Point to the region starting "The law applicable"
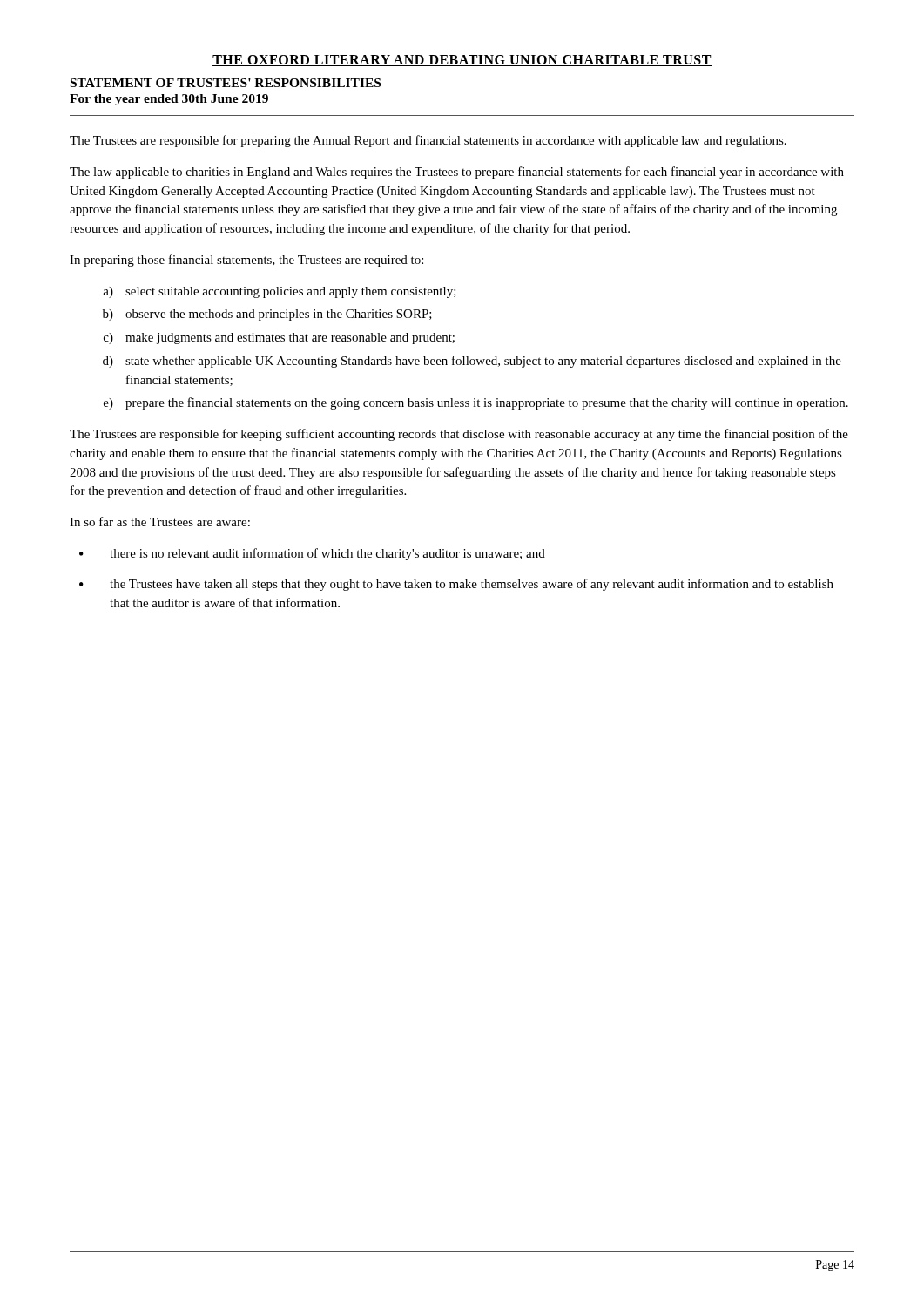Image resolution: width=924 pixels, height=1307 pixels. coord(457,200)
